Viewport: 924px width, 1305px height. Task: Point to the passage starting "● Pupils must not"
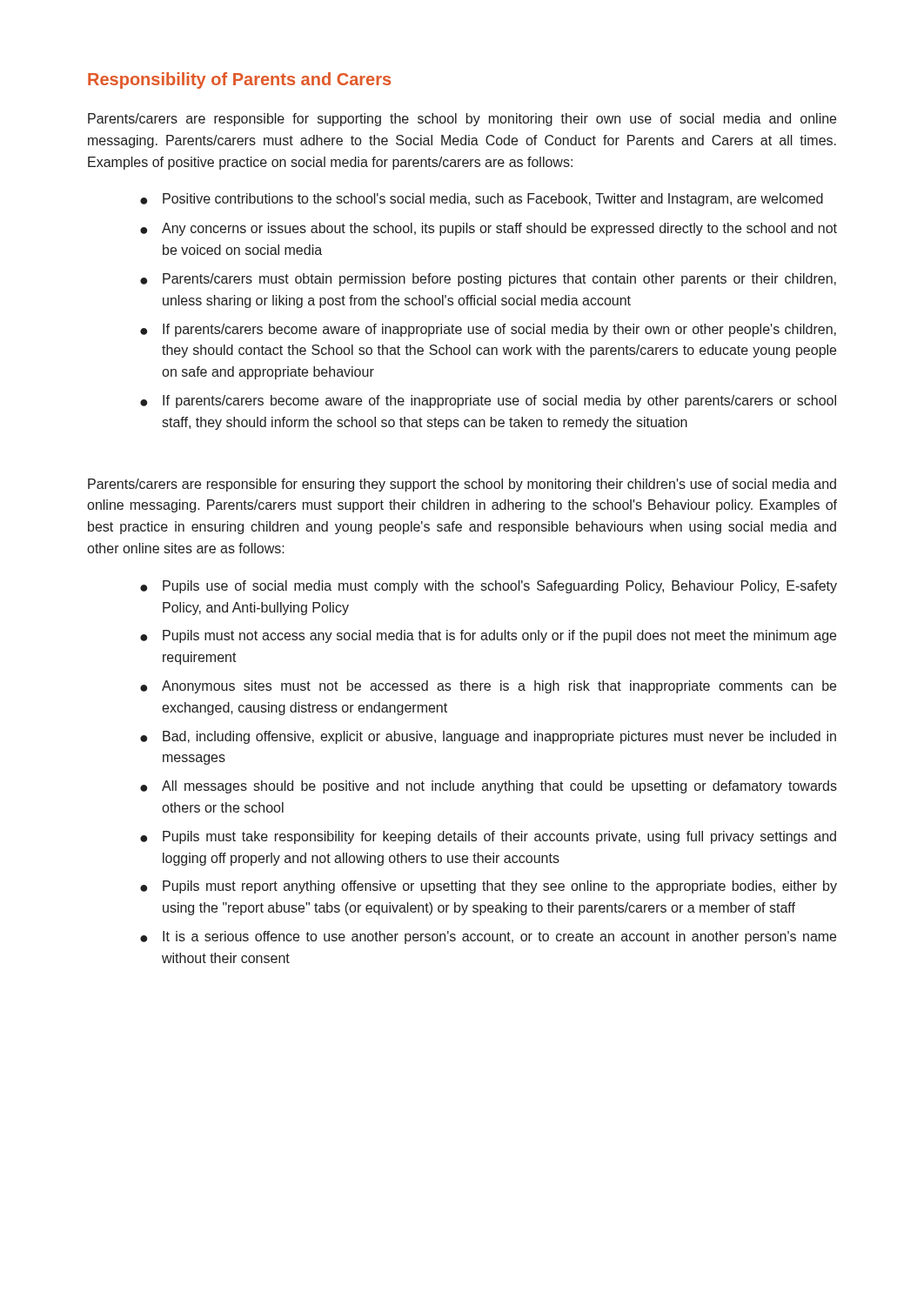tap(488, 647)
